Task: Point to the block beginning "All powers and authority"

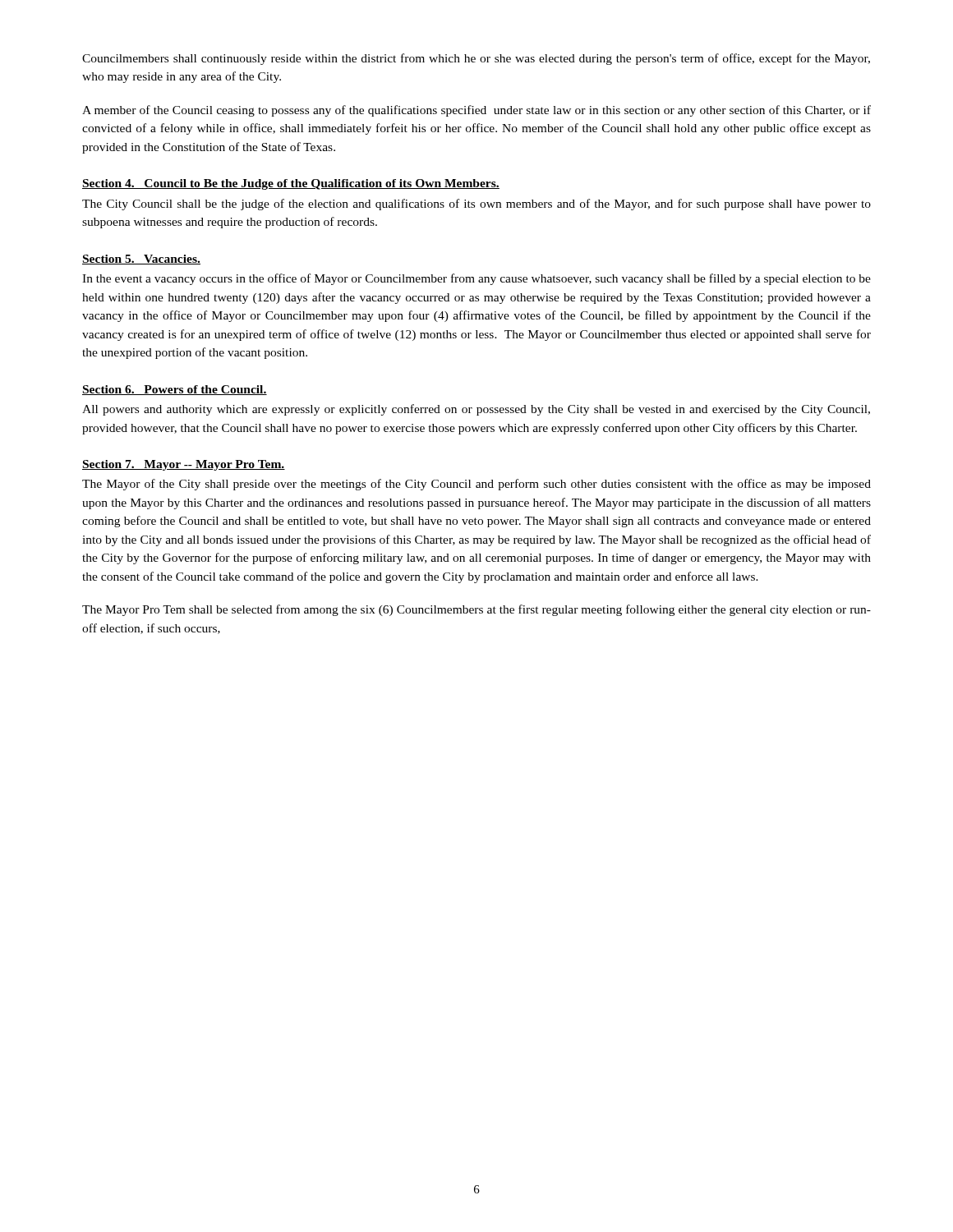Action: [476, 418]
